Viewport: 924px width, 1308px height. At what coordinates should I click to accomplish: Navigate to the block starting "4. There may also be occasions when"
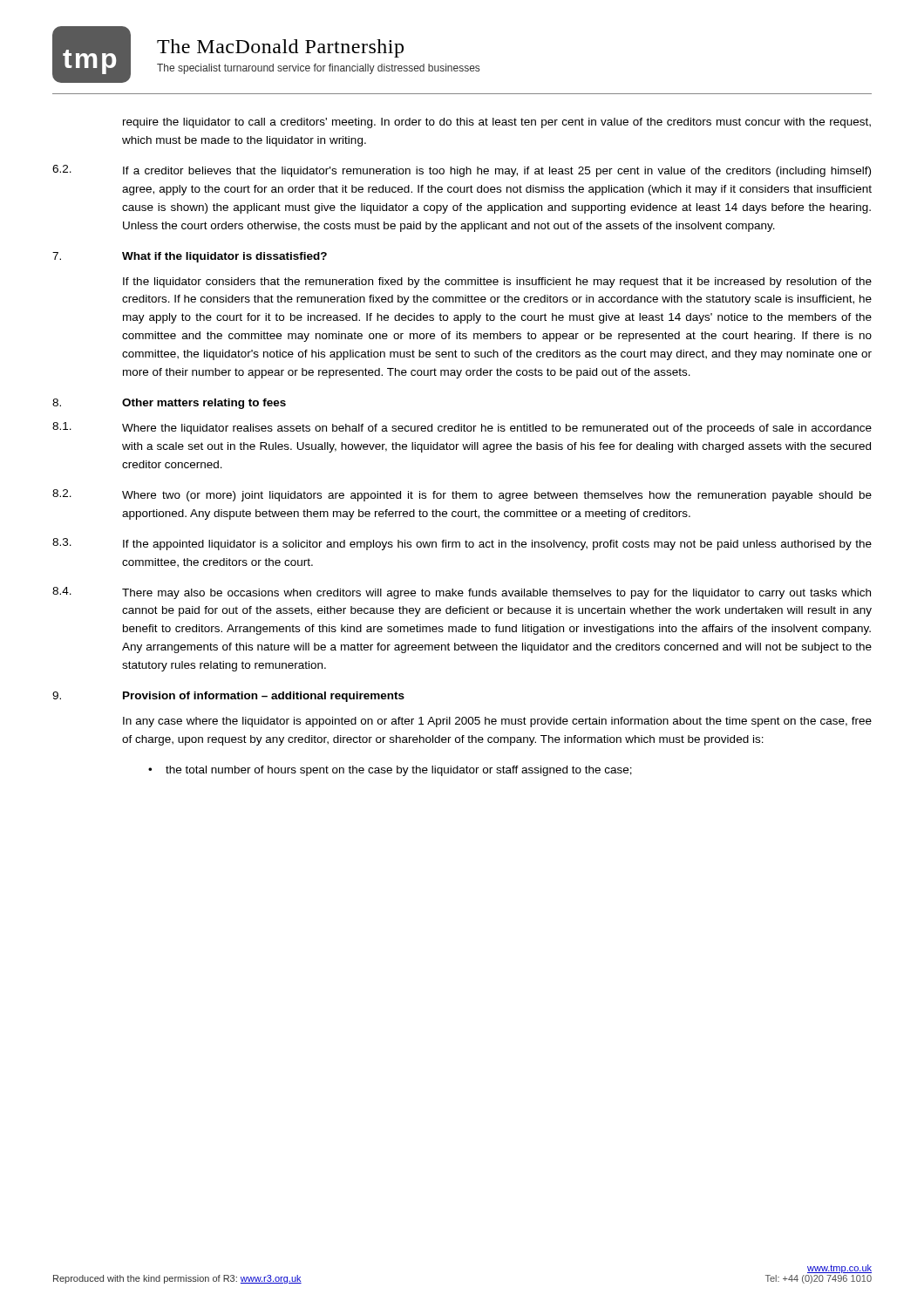pyautogui.click(x=462, y=629)
